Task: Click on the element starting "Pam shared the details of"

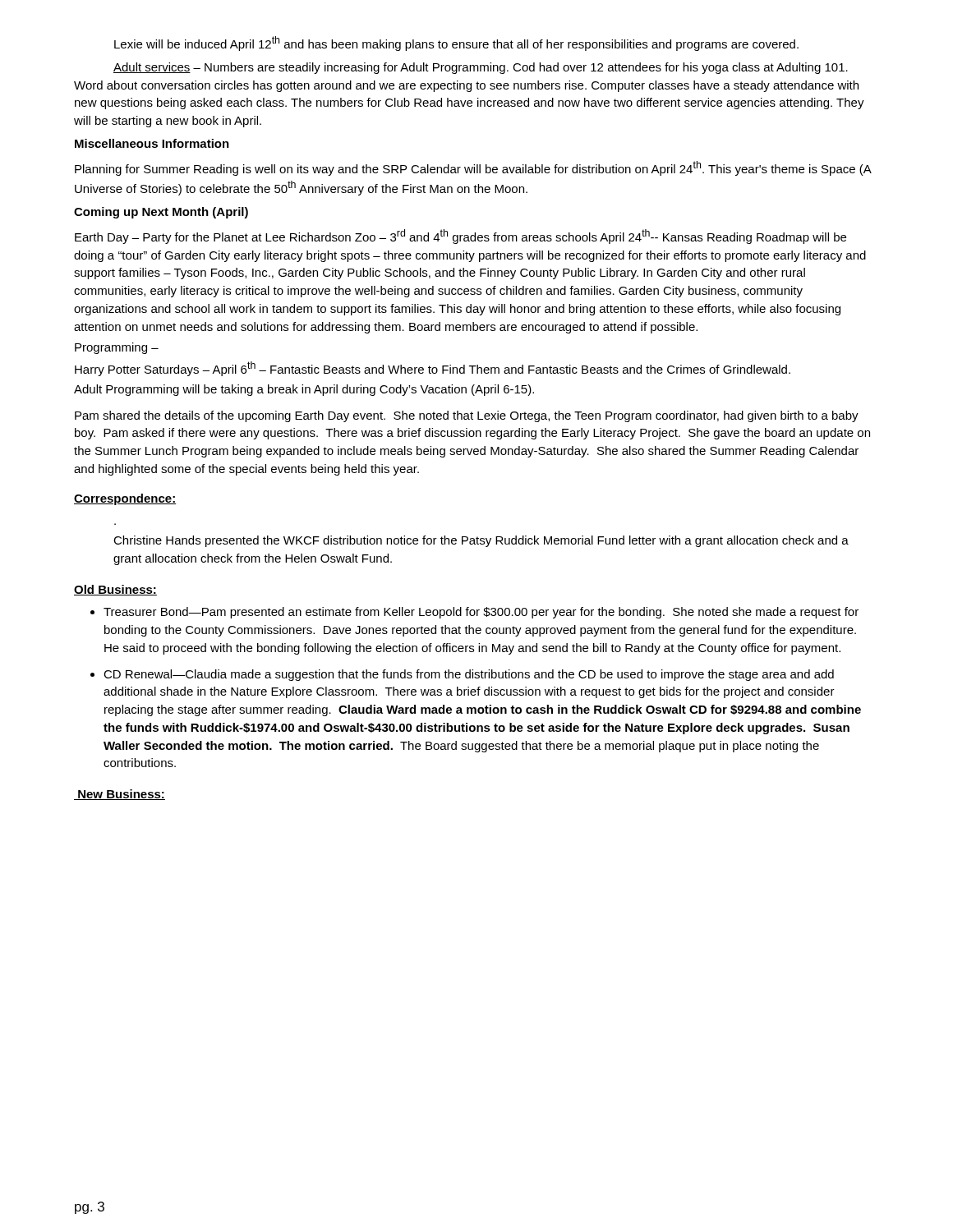Action: (476, 442)
